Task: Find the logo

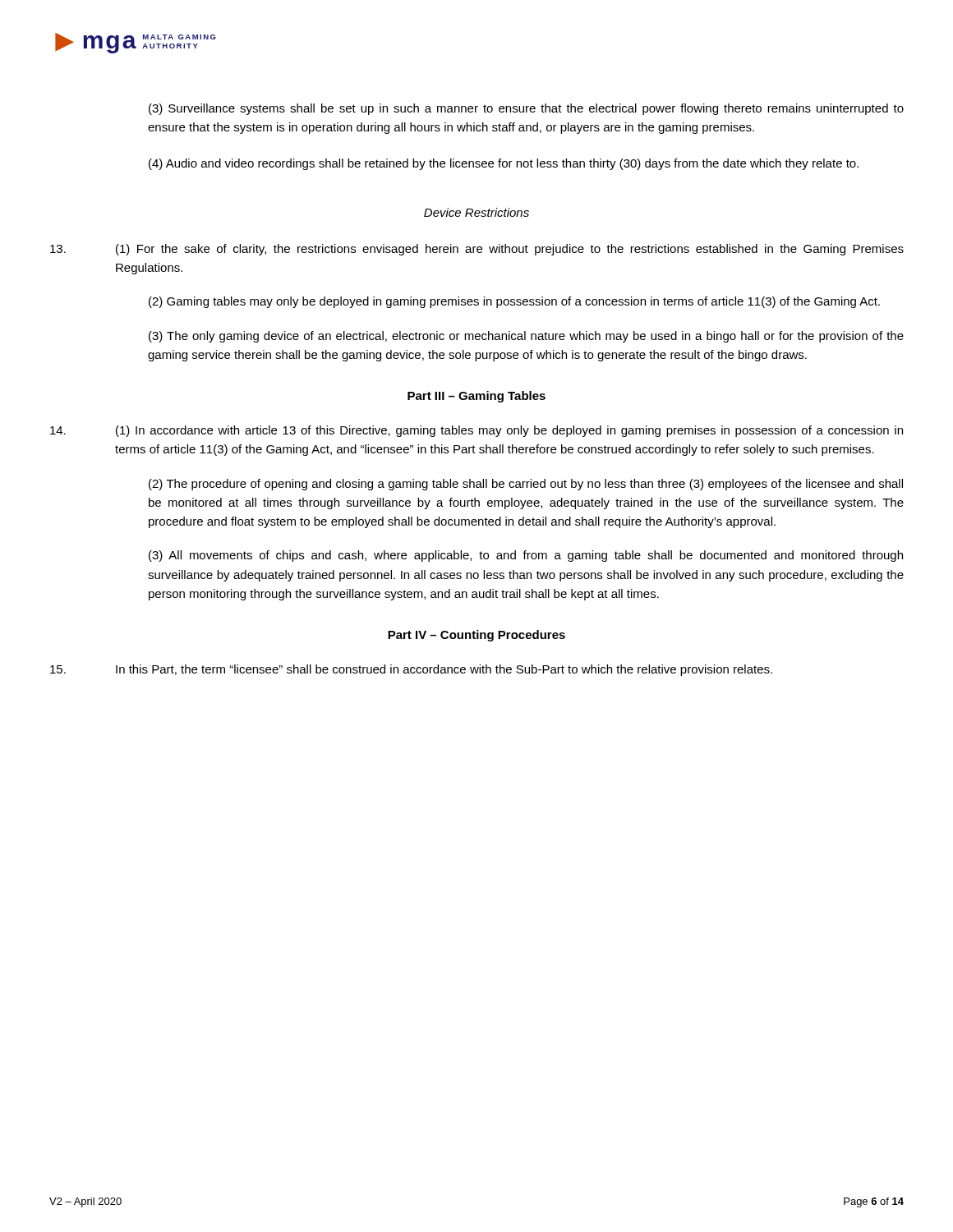Action: coord(133,40)
